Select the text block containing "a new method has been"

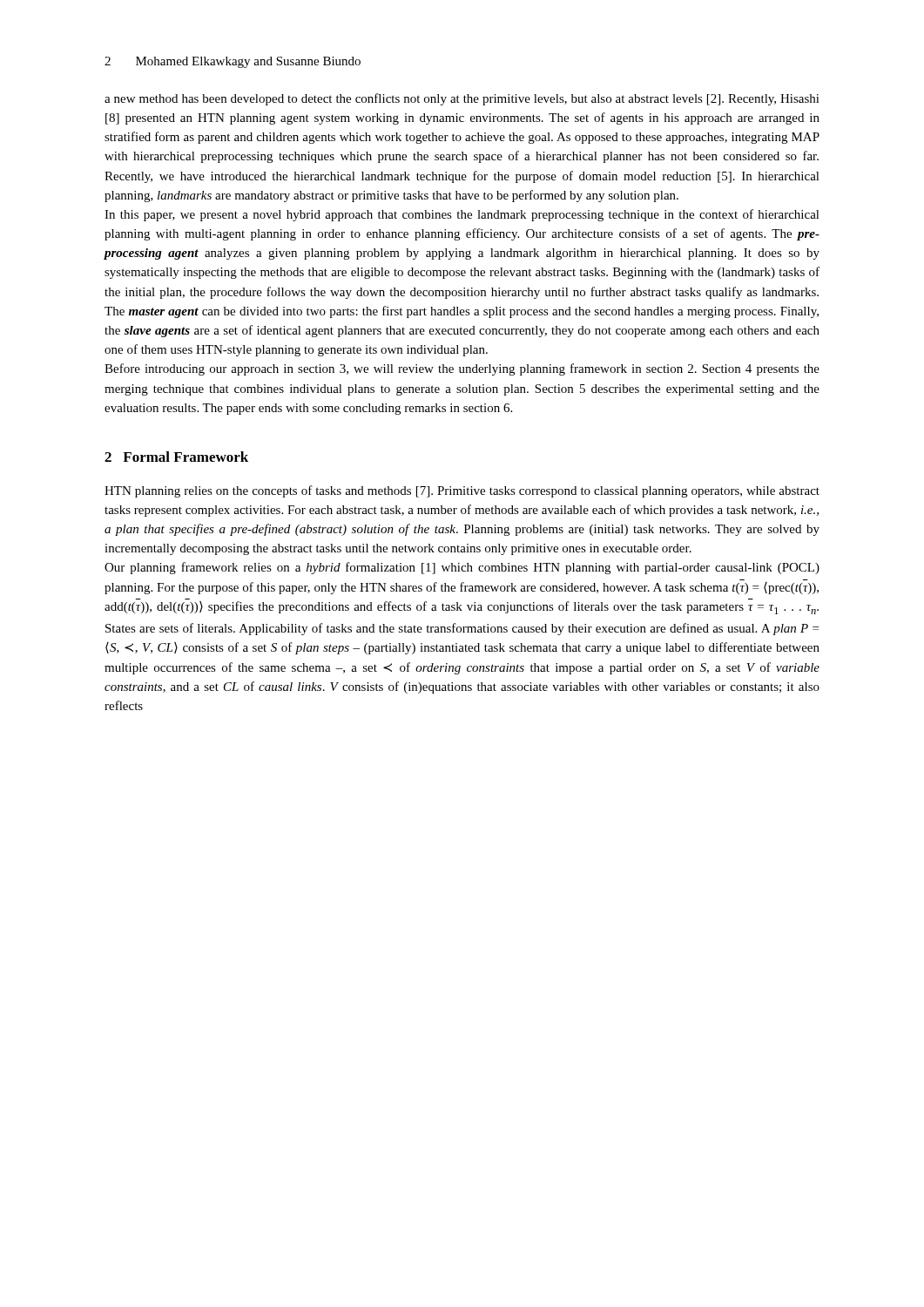(x=462, y=253)
